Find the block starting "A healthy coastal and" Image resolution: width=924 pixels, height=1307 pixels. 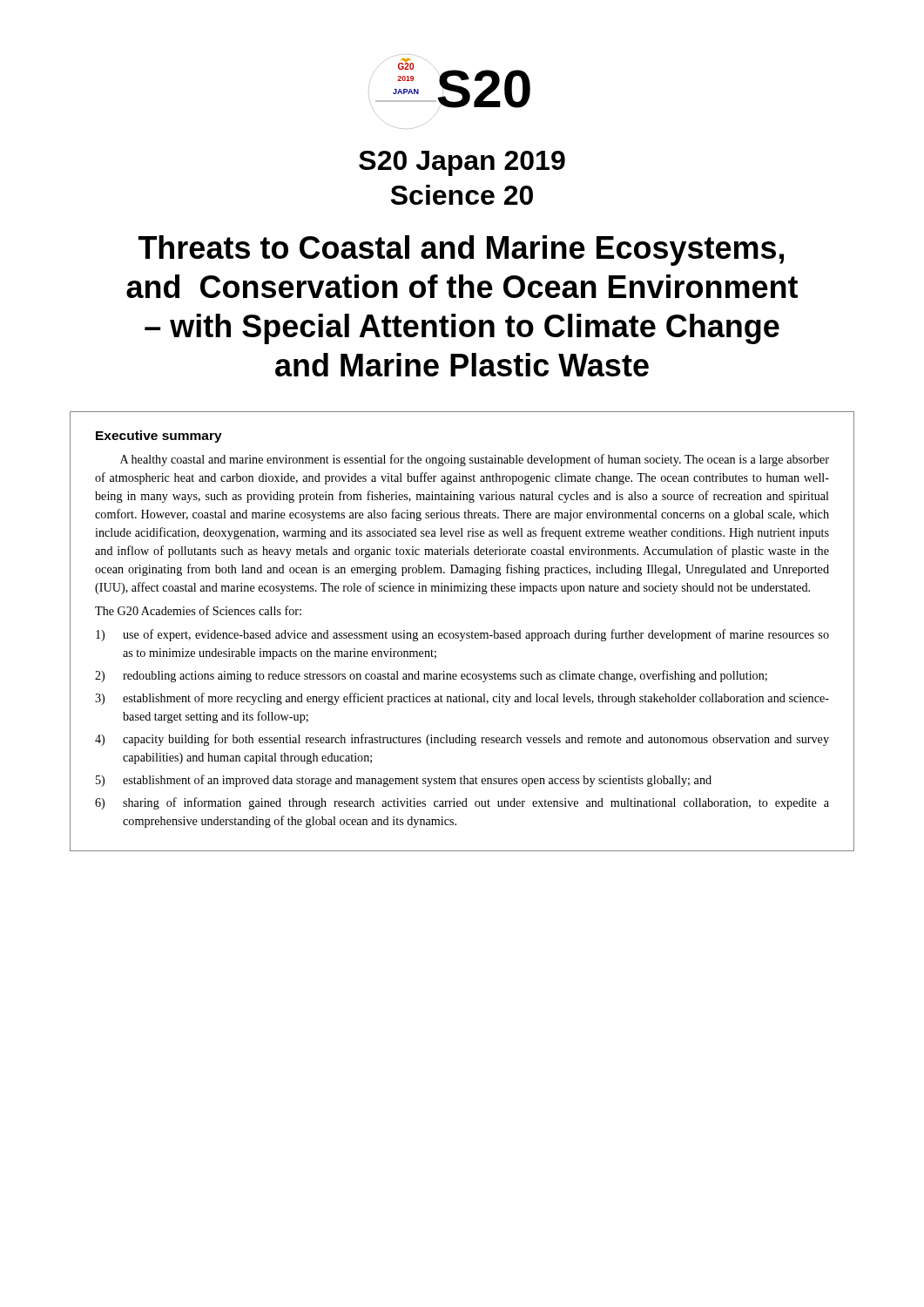tap(462, 523)
